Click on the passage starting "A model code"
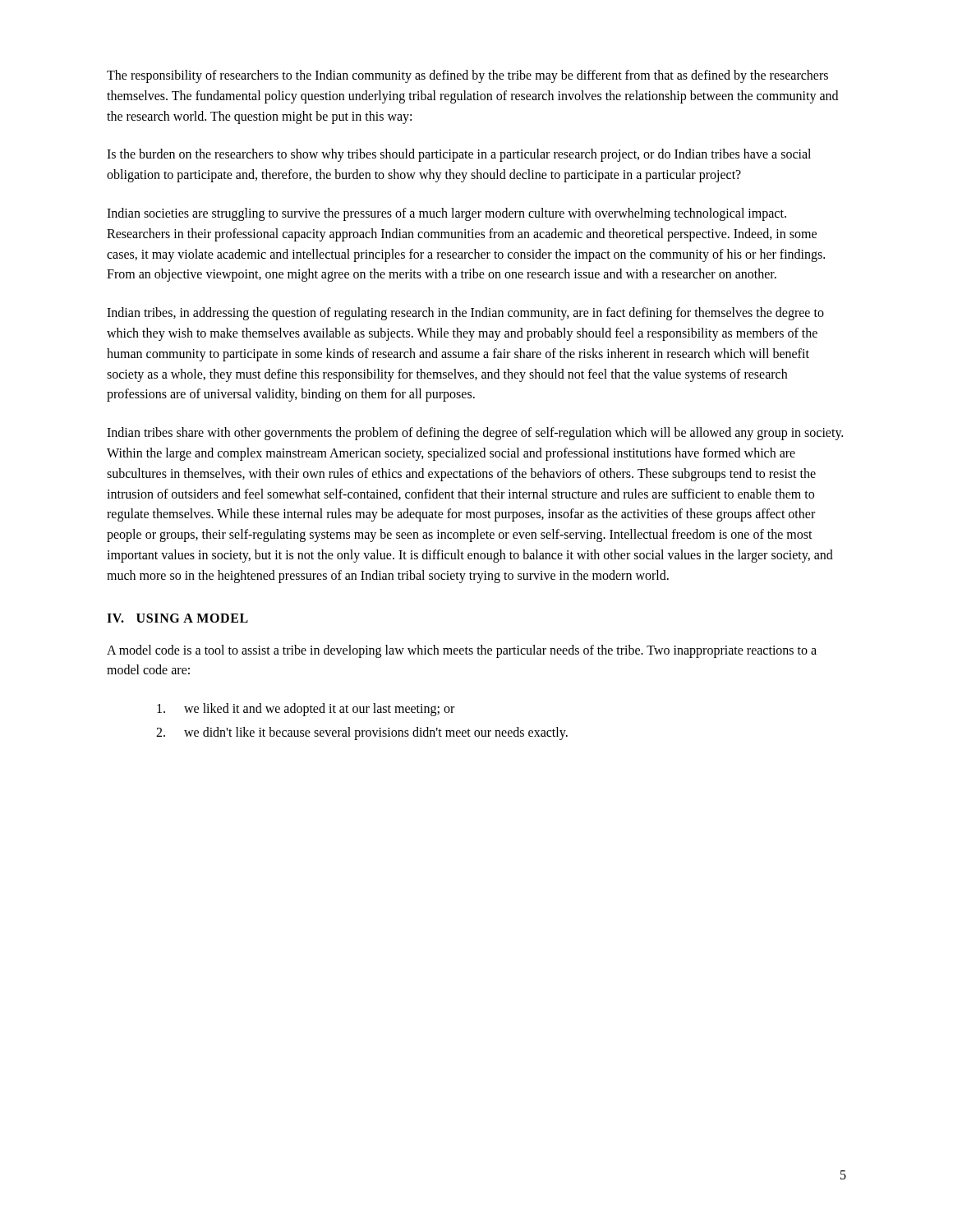This screenshot has height=1232, width=953. point(462,660)
